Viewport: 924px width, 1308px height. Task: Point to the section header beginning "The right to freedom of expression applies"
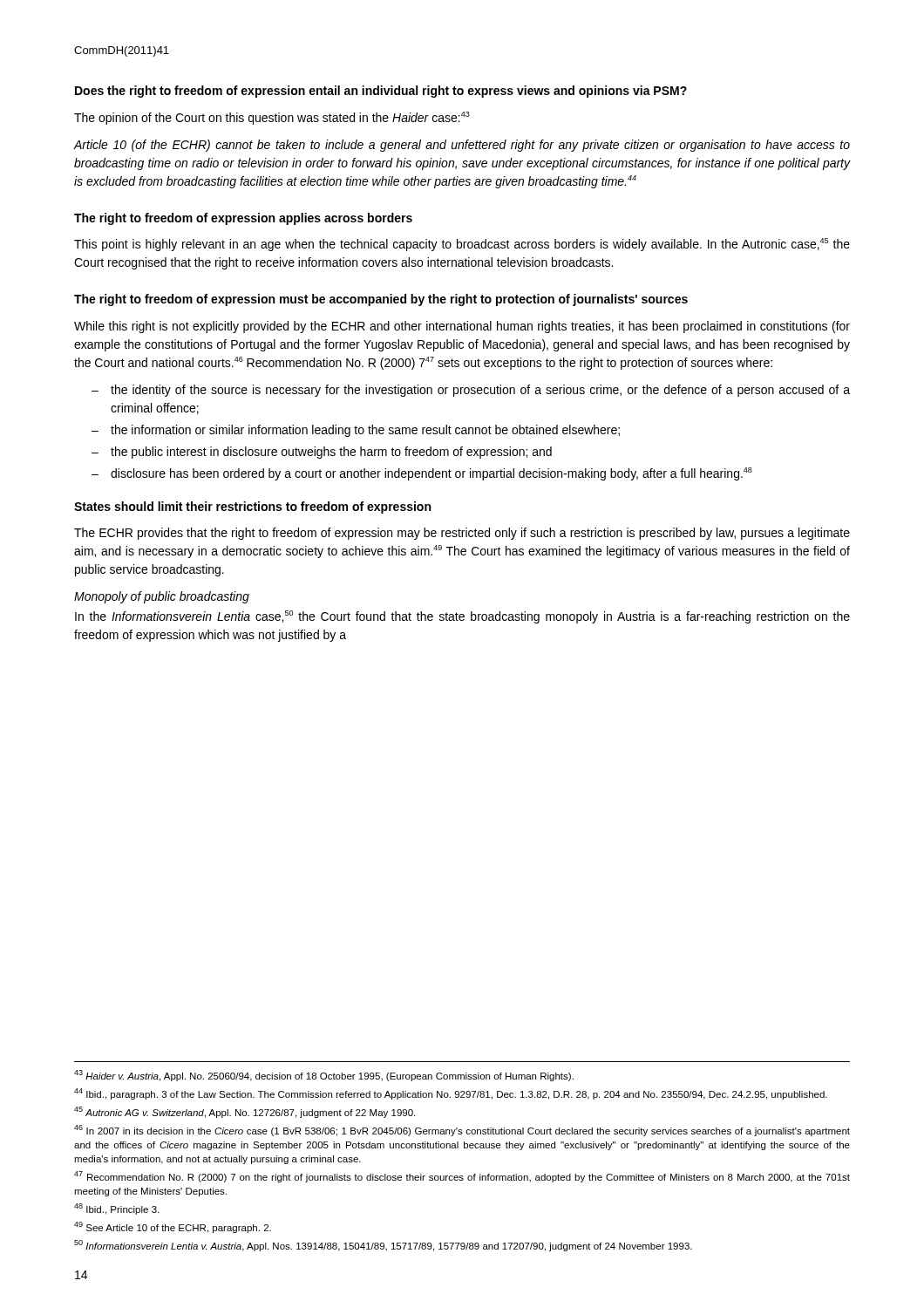coord(243,218)
